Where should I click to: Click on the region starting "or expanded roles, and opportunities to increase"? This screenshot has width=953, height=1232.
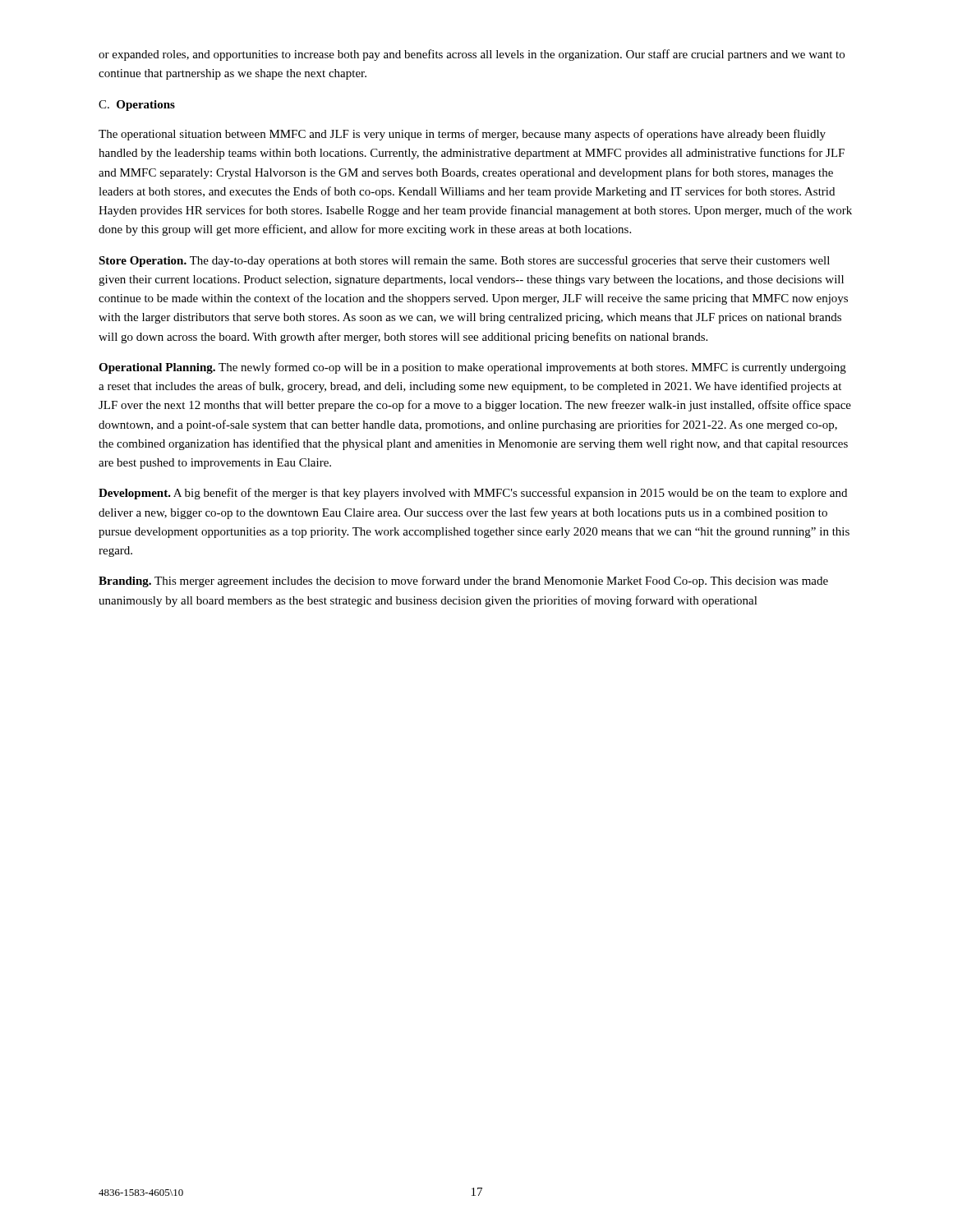[476, 64]
